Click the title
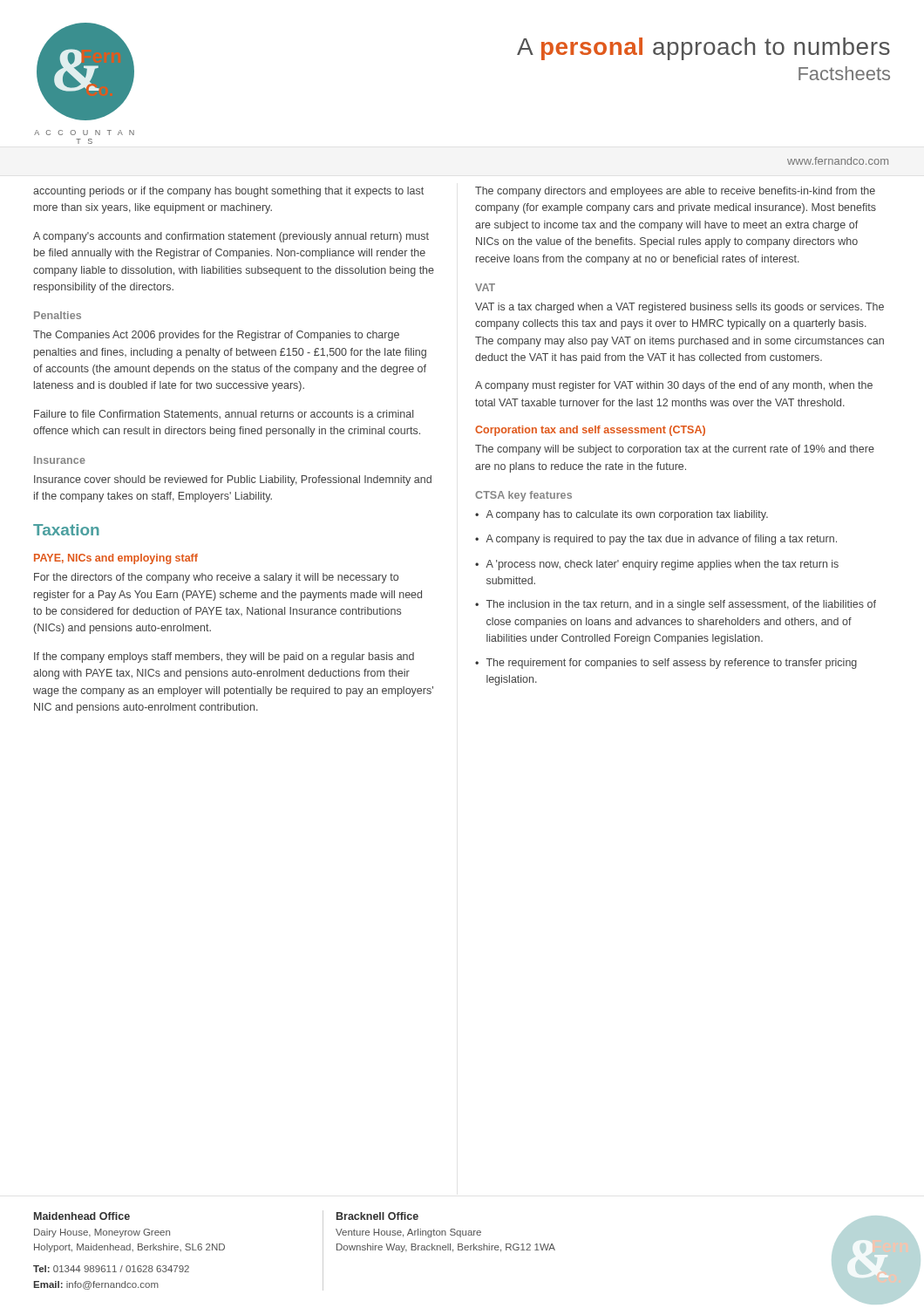 click(537, 59)
